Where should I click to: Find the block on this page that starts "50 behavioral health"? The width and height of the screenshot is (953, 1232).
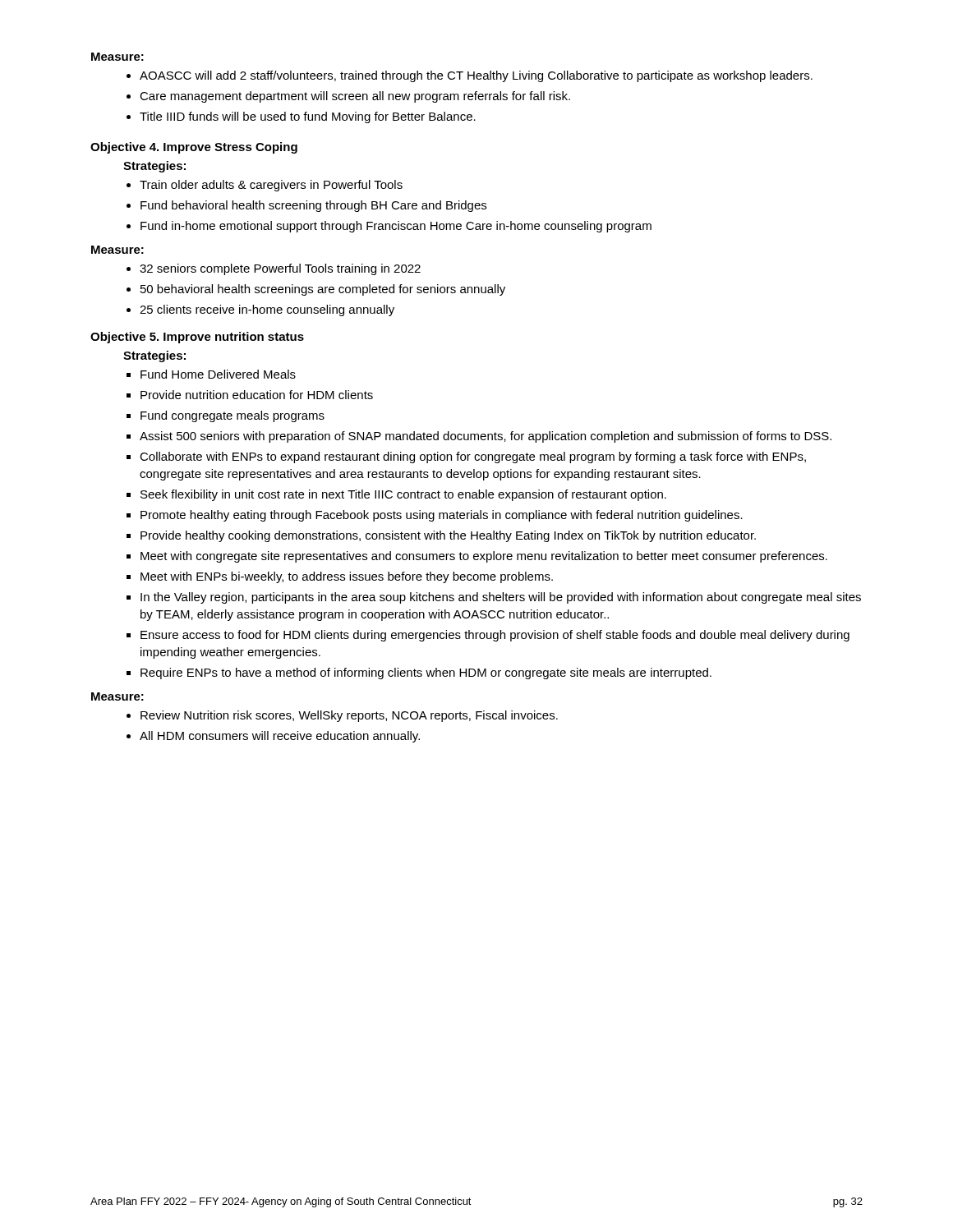pyautogui.click(x=323, y=289)
